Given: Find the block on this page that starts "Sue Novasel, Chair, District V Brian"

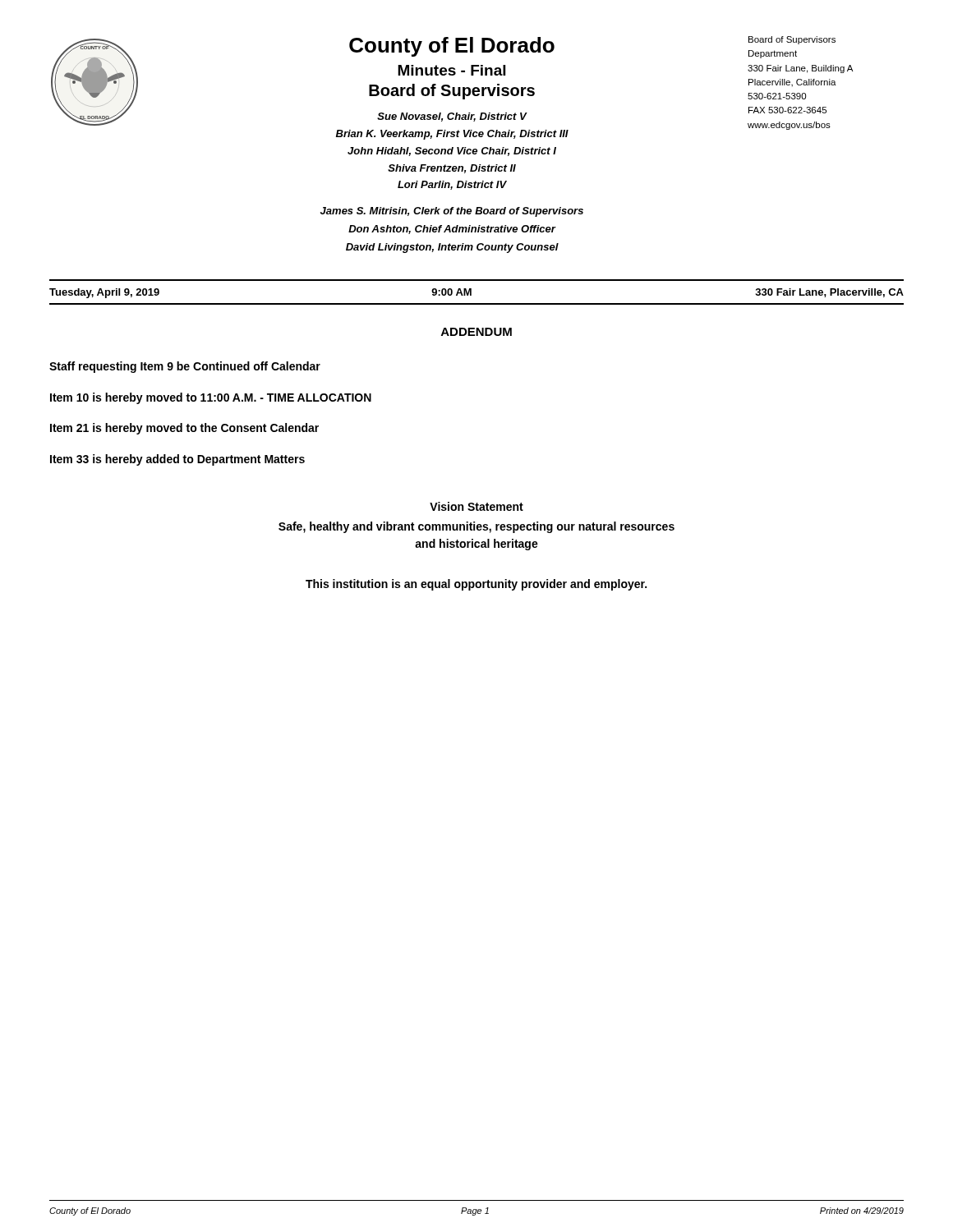Looking at the screenshot, I should 452,151.
